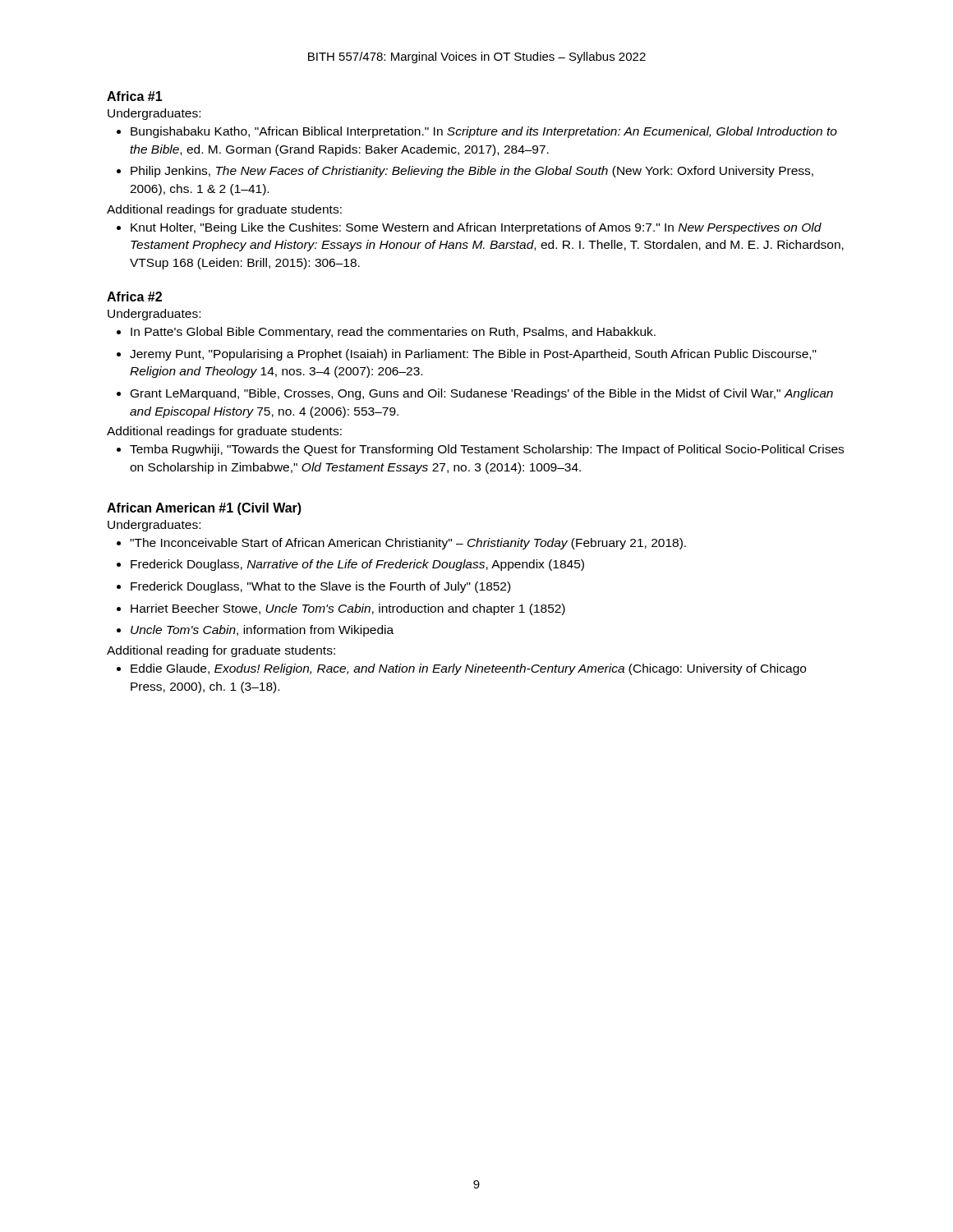Locate the text block starting "Frederick Douglass, "What to the Slave"

(x=320, y=586)
